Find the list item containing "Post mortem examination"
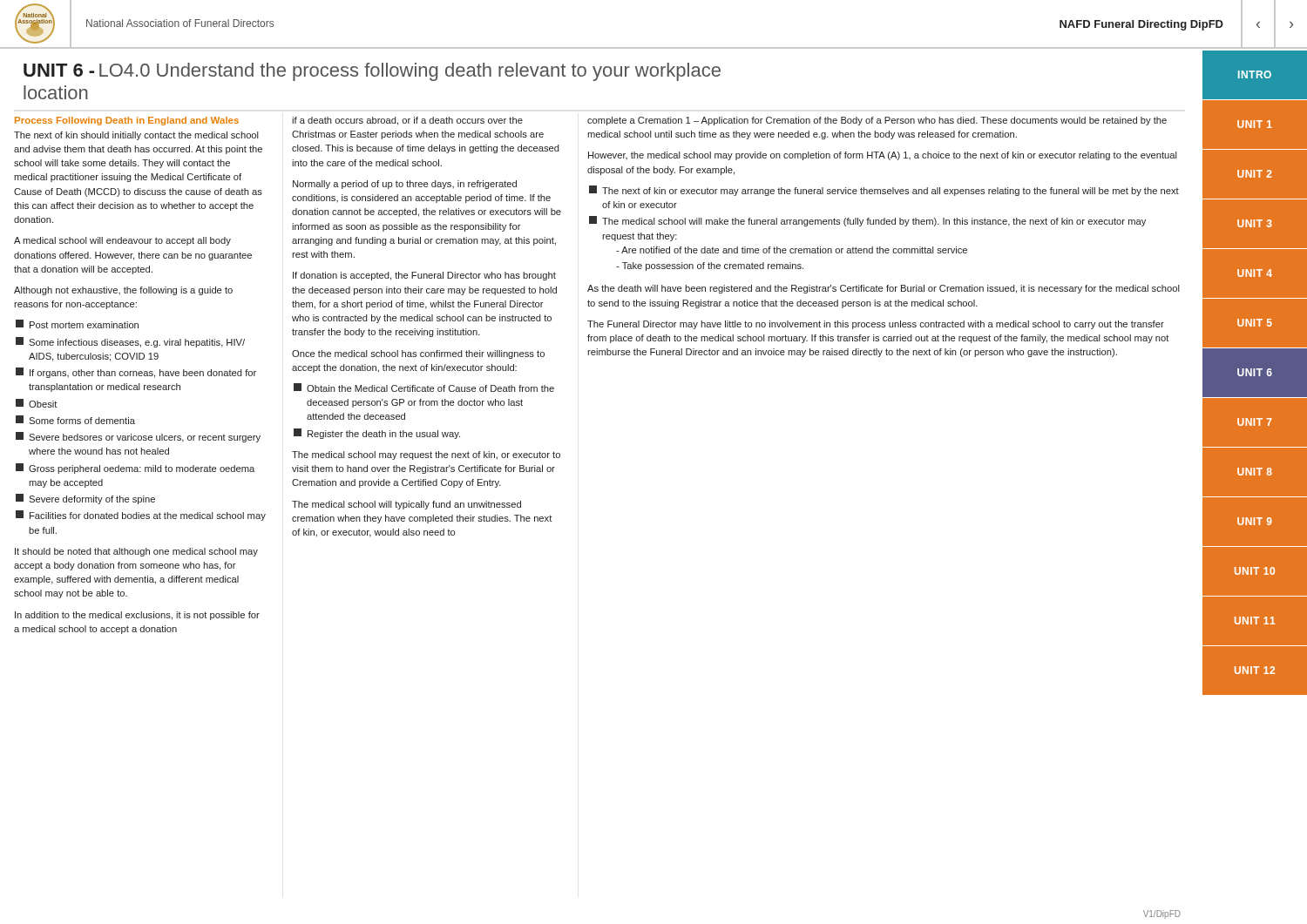Image resolution: width=1307 pixels, height=924 pixels. click(141, 325)
